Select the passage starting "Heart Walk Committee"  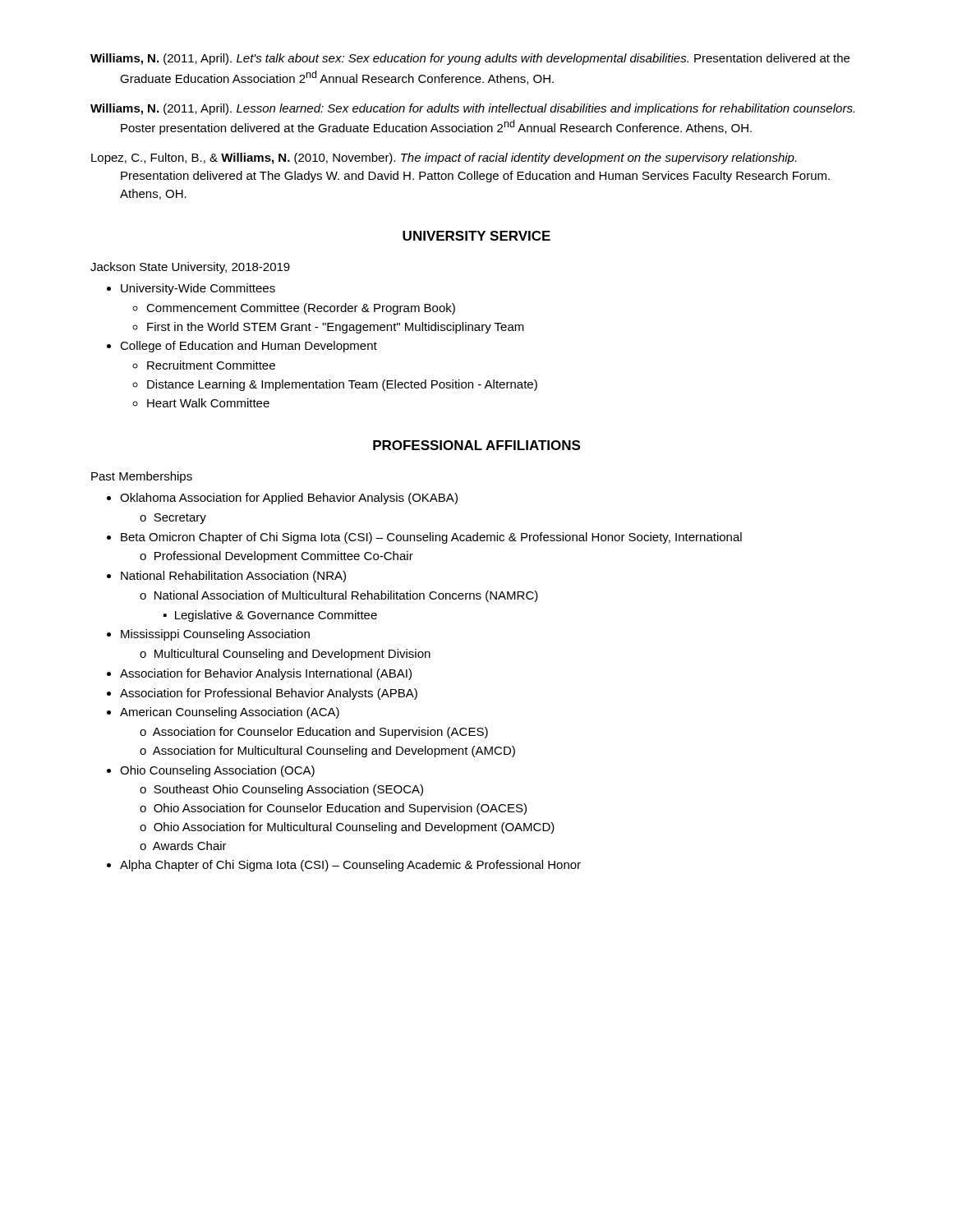point(208,402)
